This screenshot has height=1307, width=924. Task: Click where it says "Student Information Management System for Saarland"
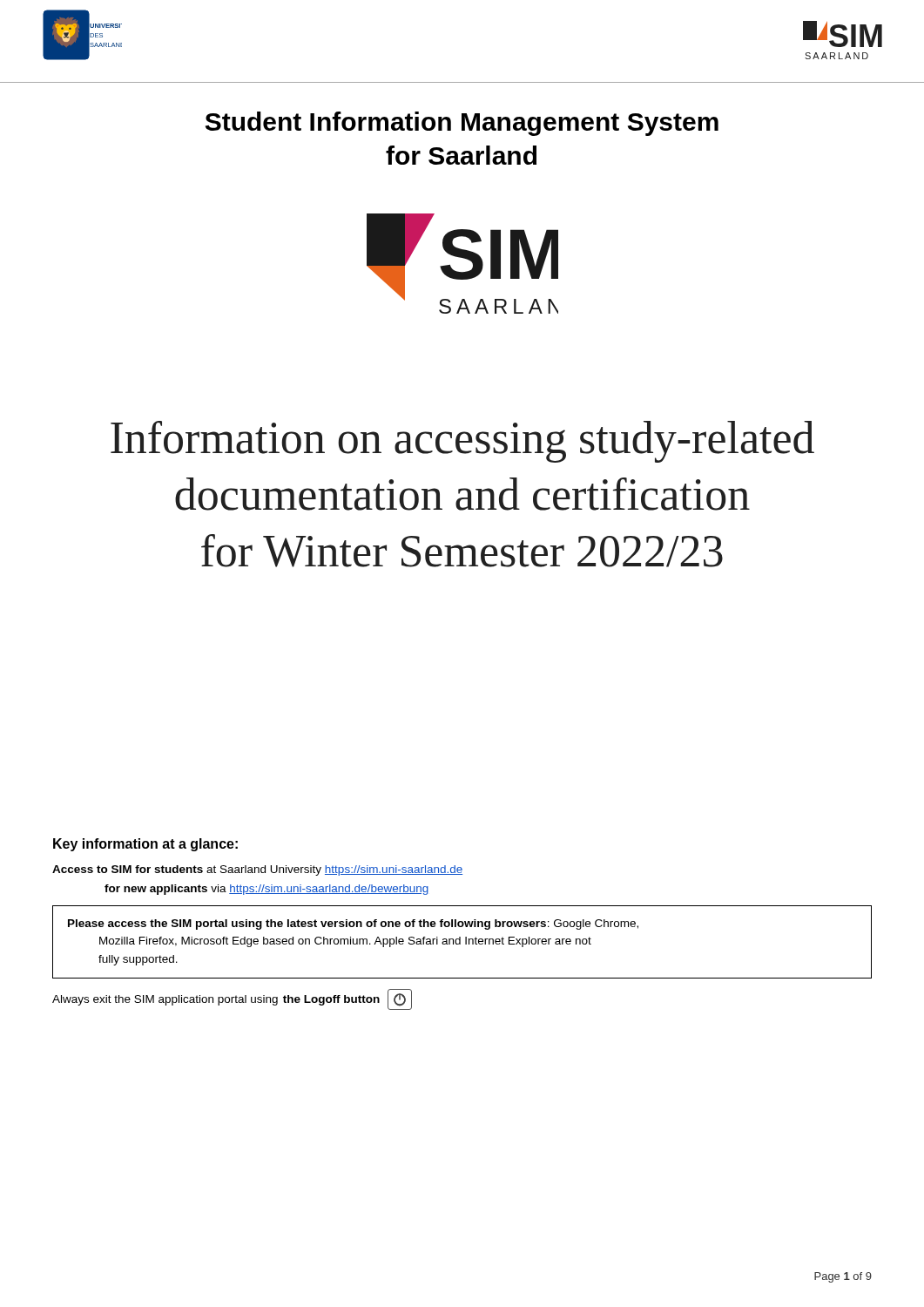pyautogui.click(x=462, y=139)
